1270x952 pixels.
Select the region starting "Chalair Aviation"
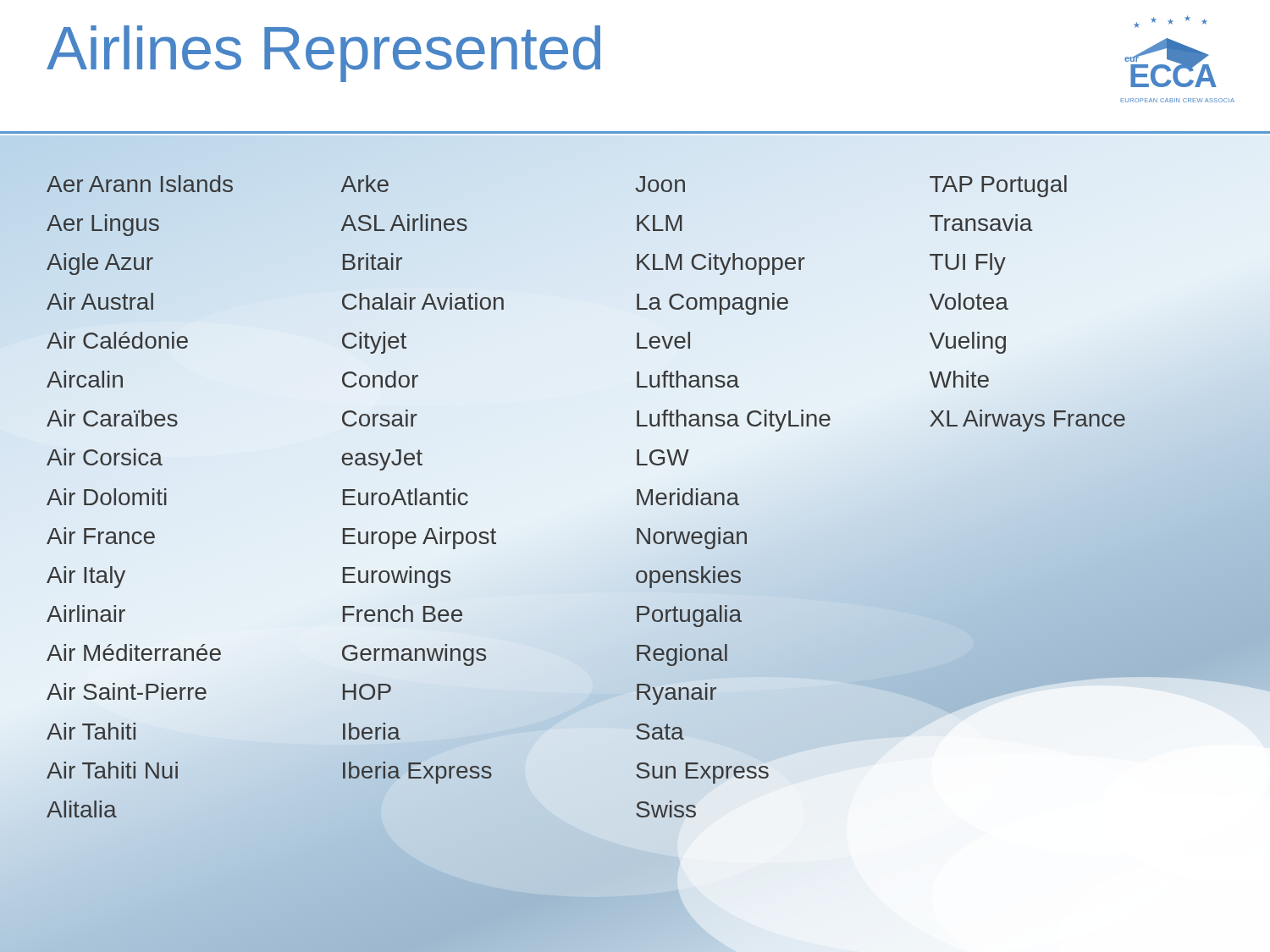(x=423, y=301)
